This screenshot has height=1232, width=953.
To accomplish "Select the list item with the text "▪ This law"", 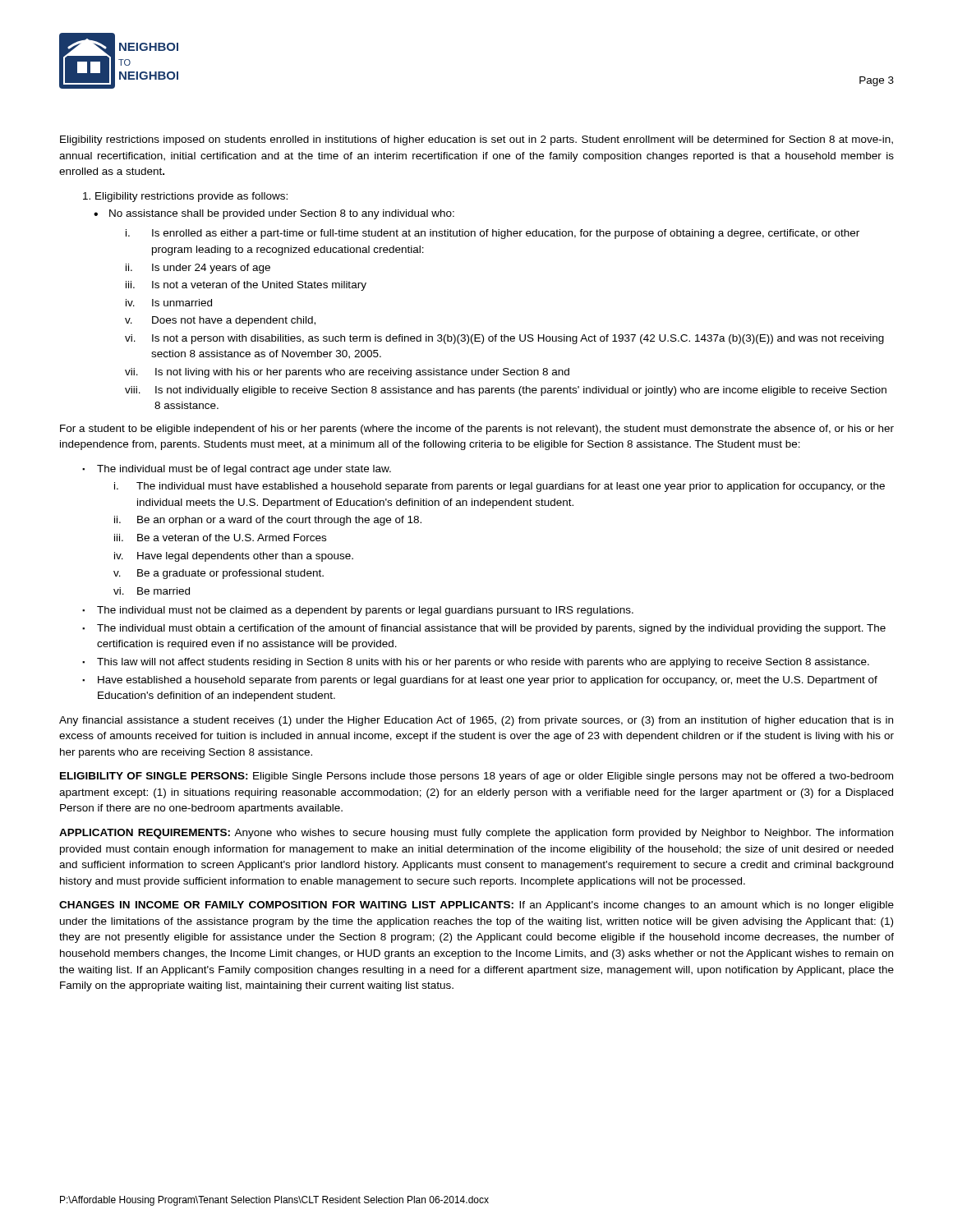I will [x=476, y=662].
